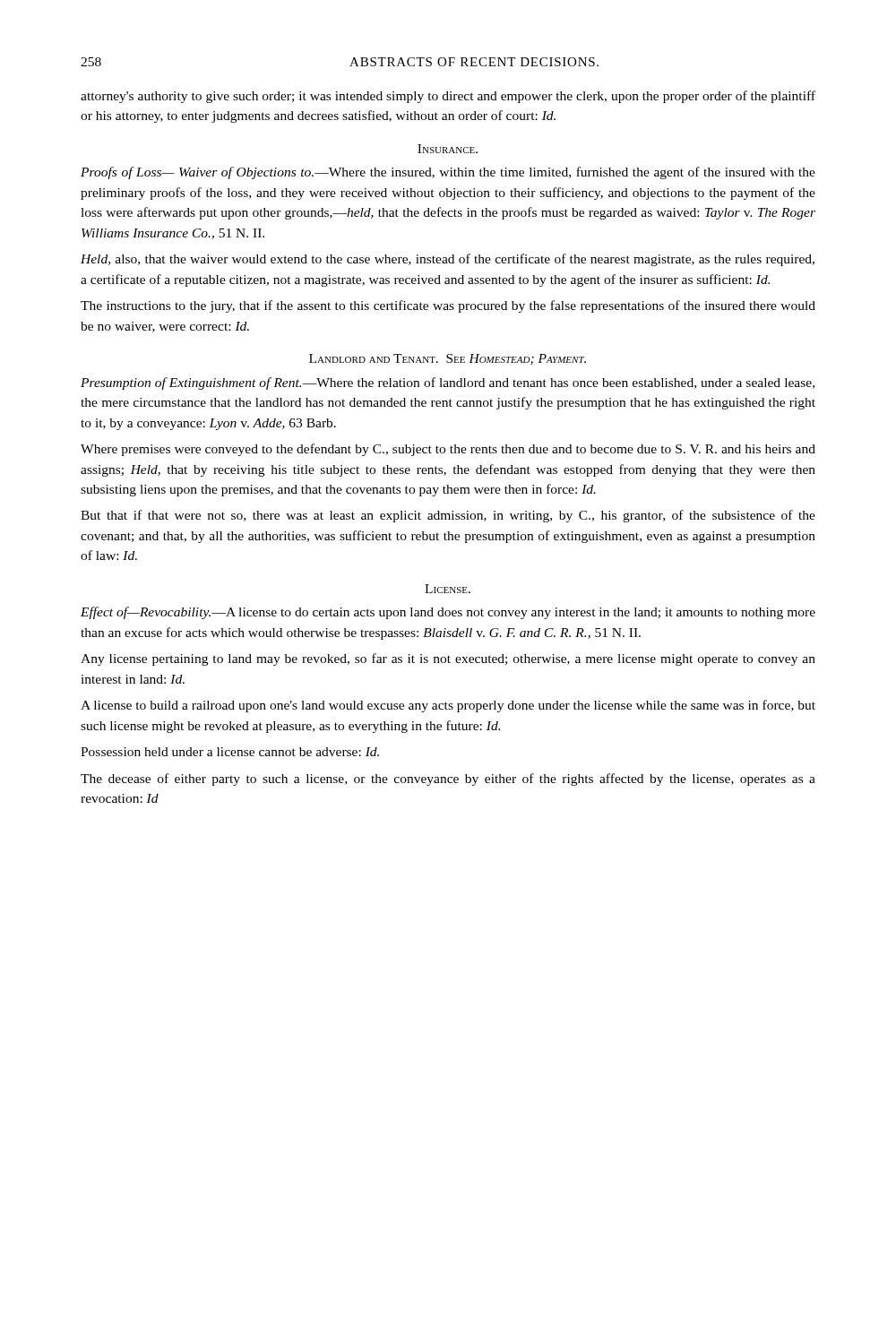Point to the text starting "The instructions to"

coord(448,316)
